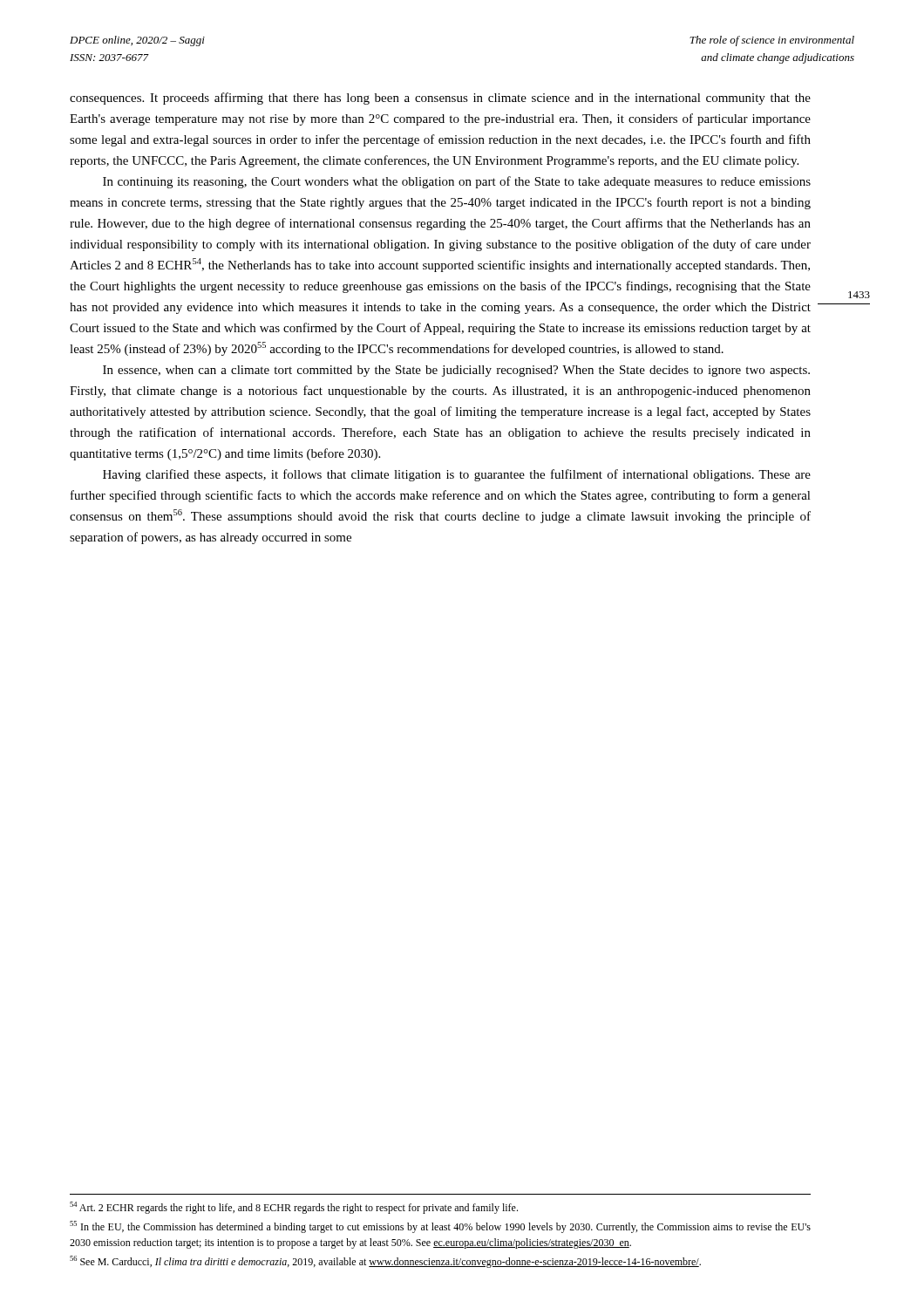Navigate to the text block starting "56 See M. Carducci, Il"

pos(440,1262)
